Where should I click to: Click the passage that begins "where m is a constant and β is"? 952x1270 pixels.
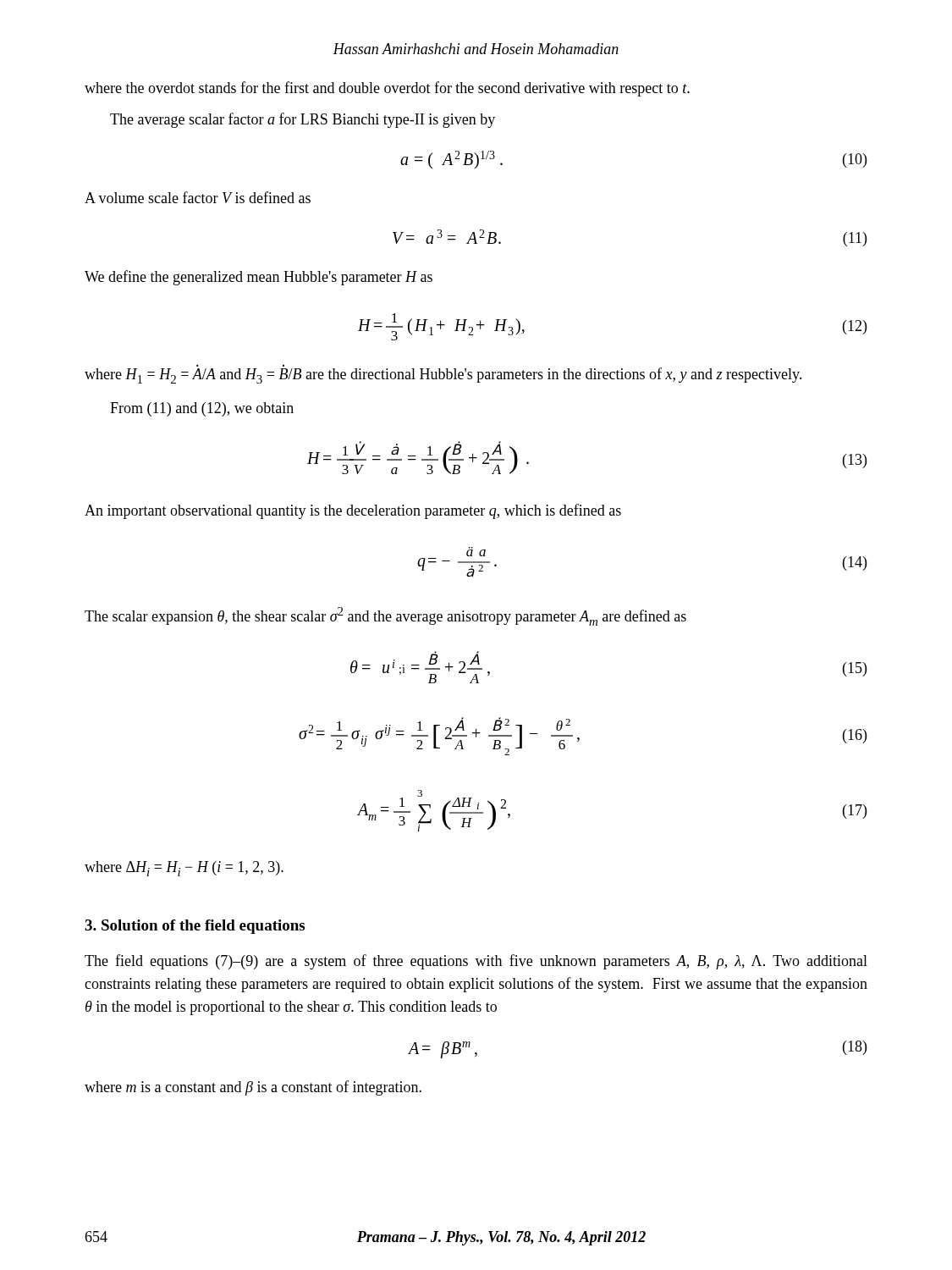tap(253, 1088)
